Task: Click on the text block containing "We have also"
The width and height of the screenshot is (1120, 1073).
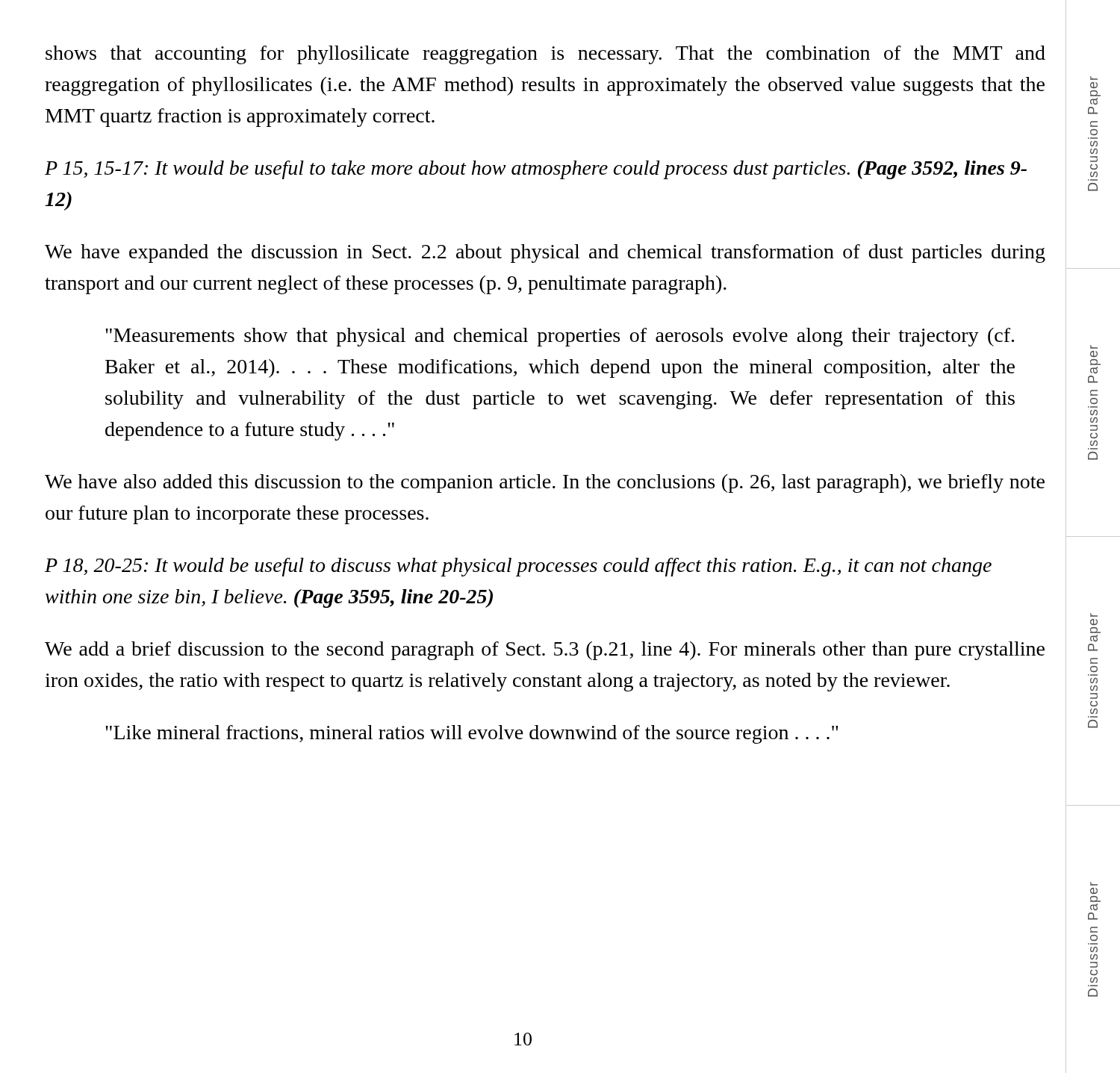Action: pyautogui.click(x=545, y=497)
